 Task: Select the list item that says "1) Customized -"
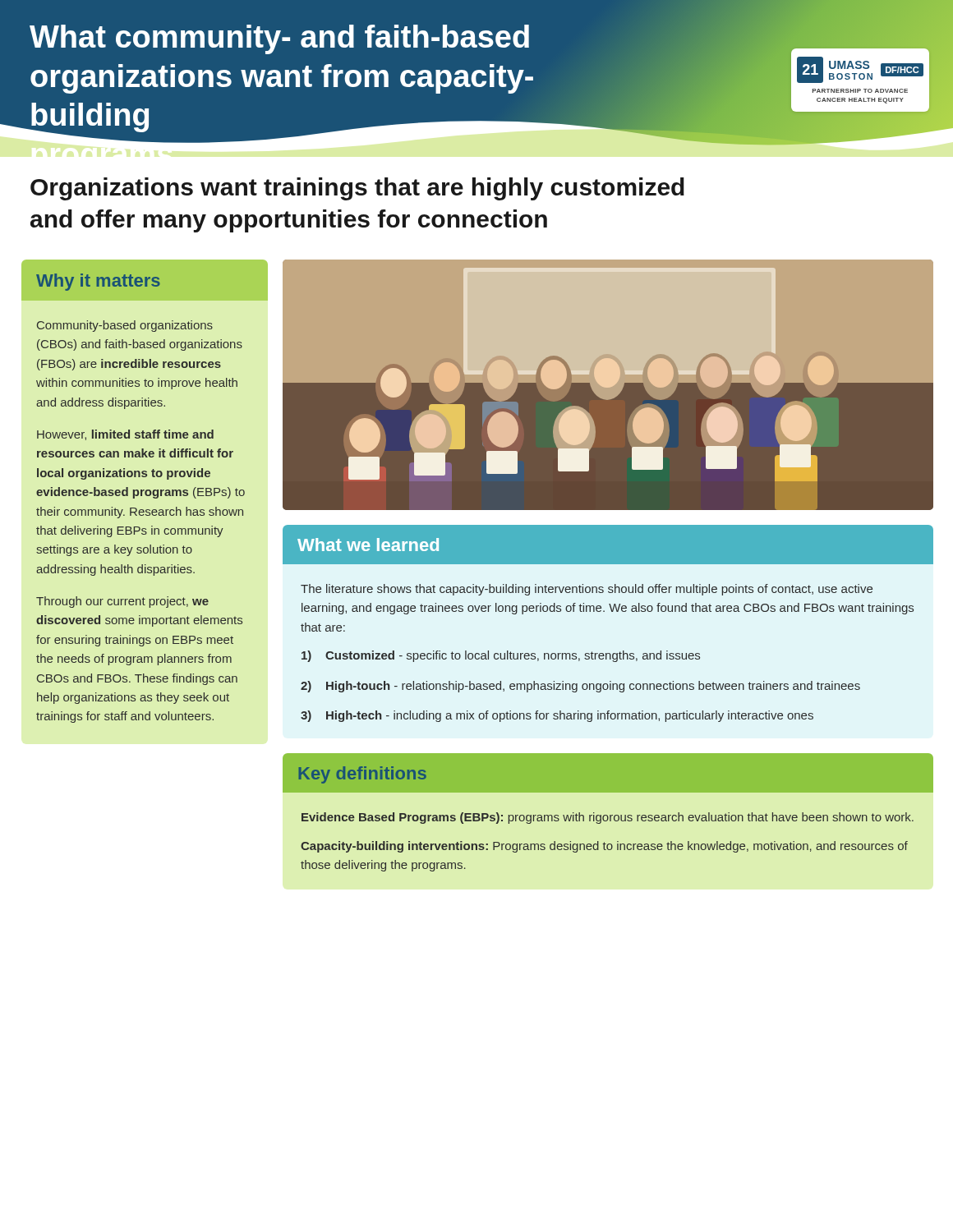coord(501,656)
